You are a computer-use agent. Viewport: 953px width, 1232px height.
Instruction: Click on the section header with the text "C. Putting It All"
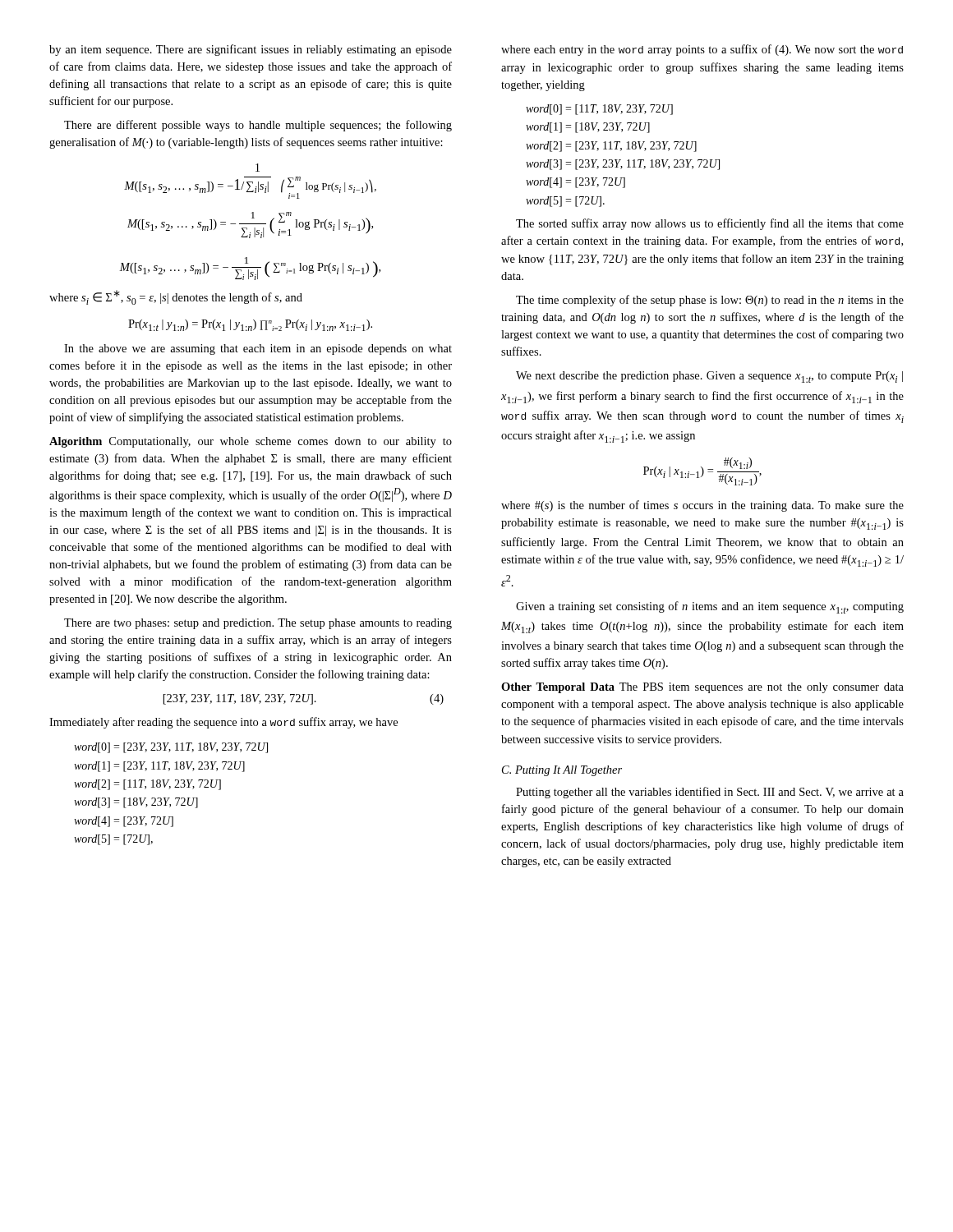[562, 769]
